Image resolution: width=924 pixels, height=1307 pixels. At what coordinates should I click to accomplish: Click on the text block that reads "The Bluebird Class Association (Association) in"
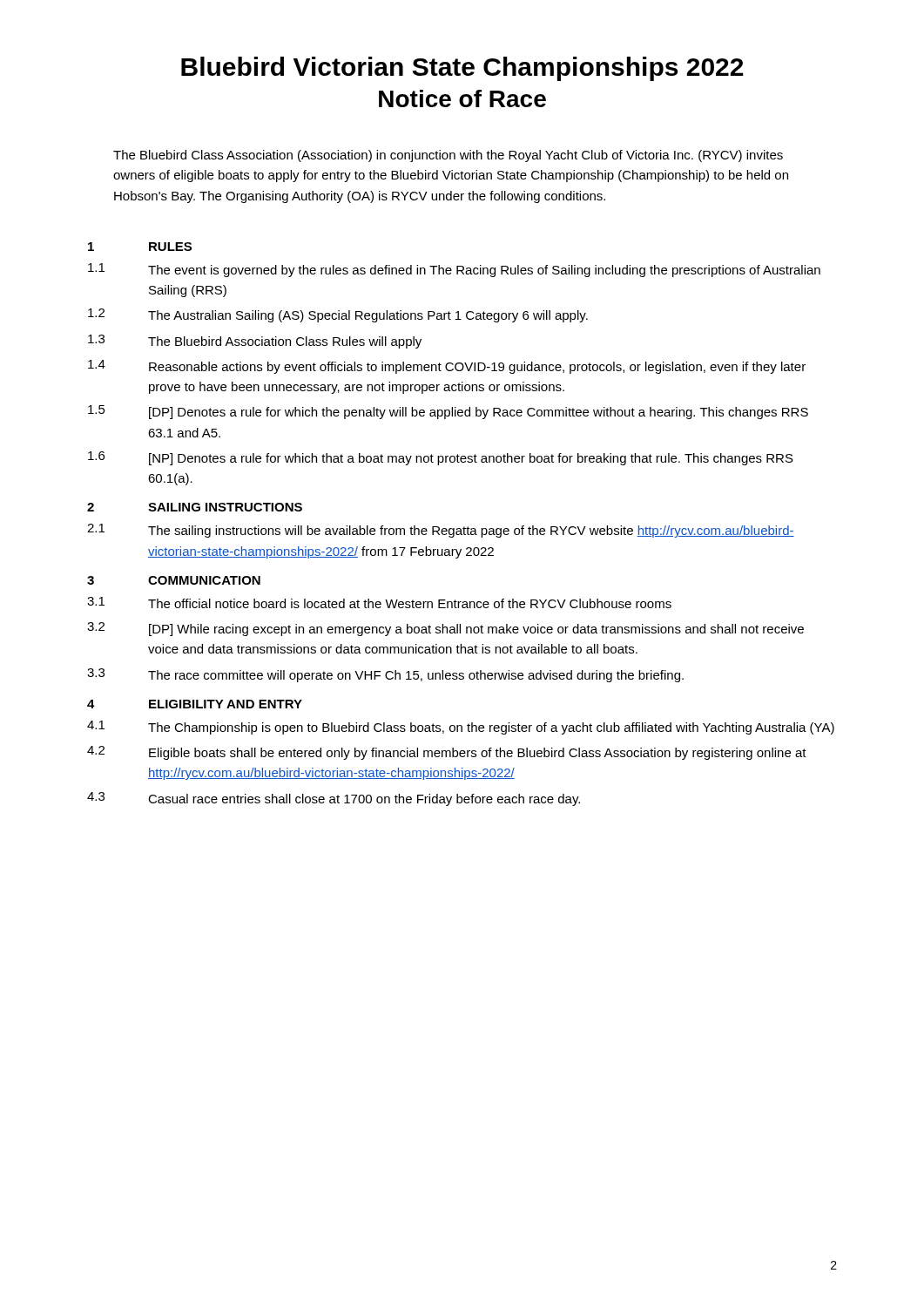451,175
